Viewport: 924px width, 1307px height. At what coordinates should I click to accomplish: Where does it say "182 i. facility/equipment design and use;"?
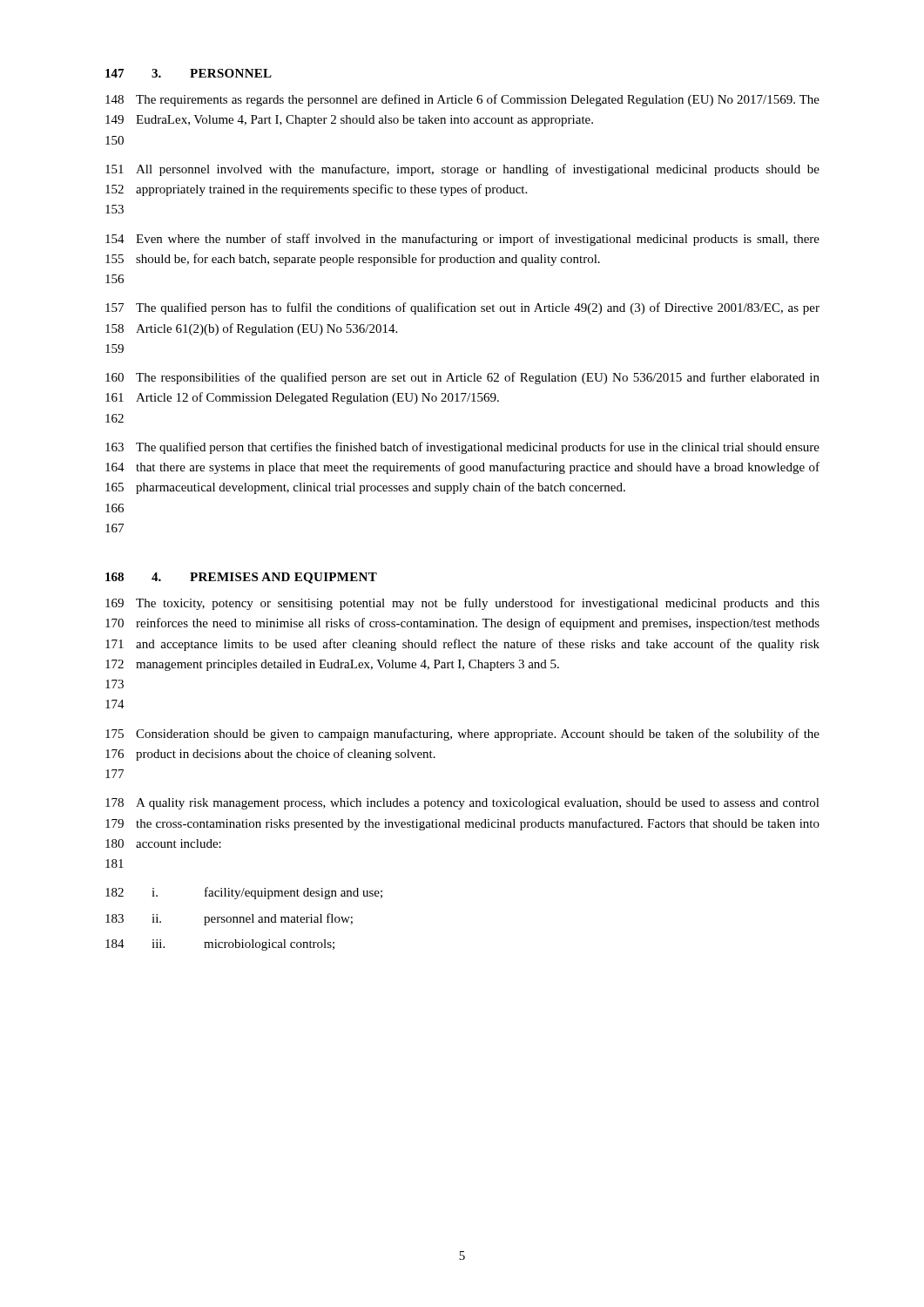[x=244, y=893]
